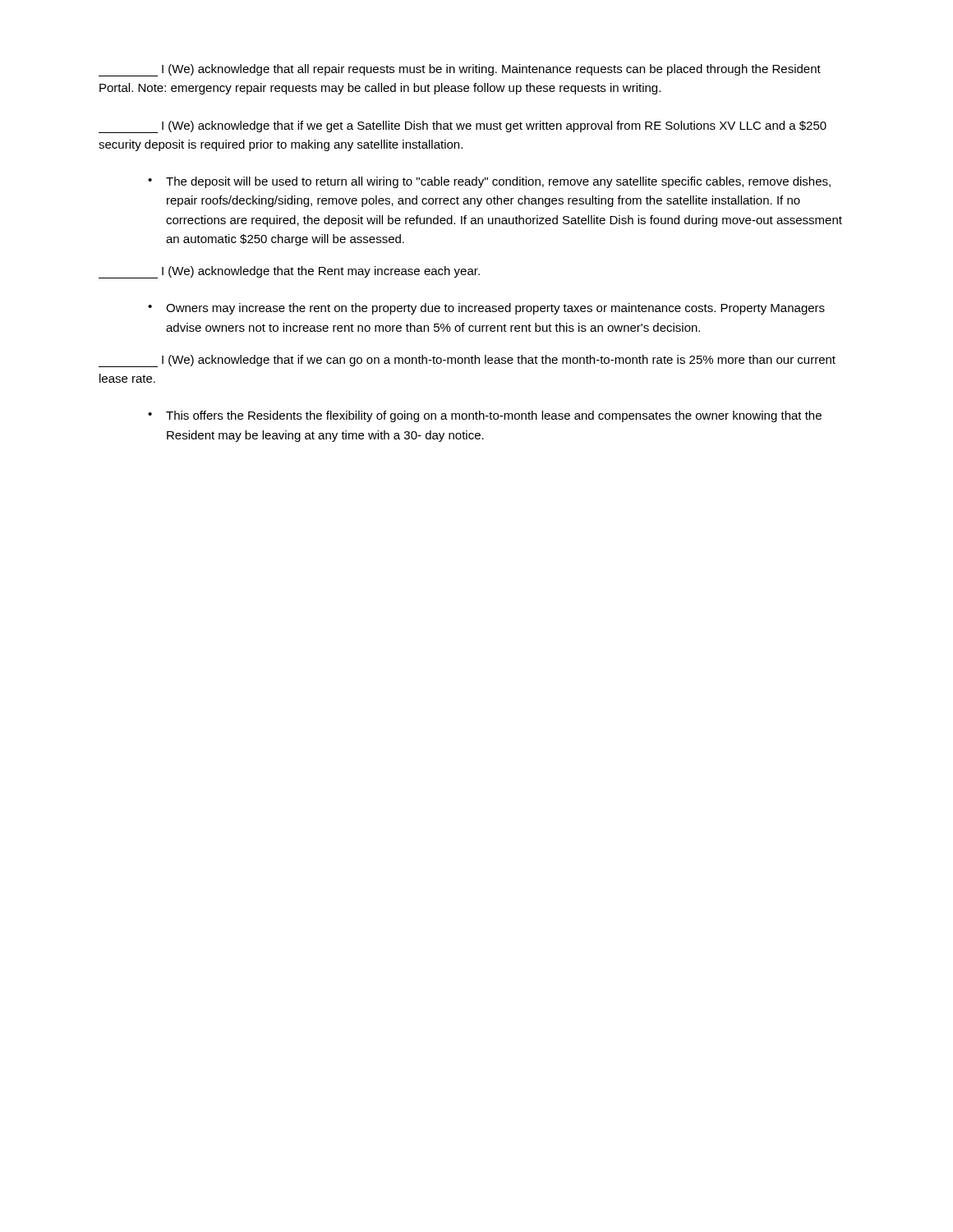
Task: Locate the list item that says "• This offers the Residents the flexibility of"
Action: pyautogui.click(x=501, y=425)
